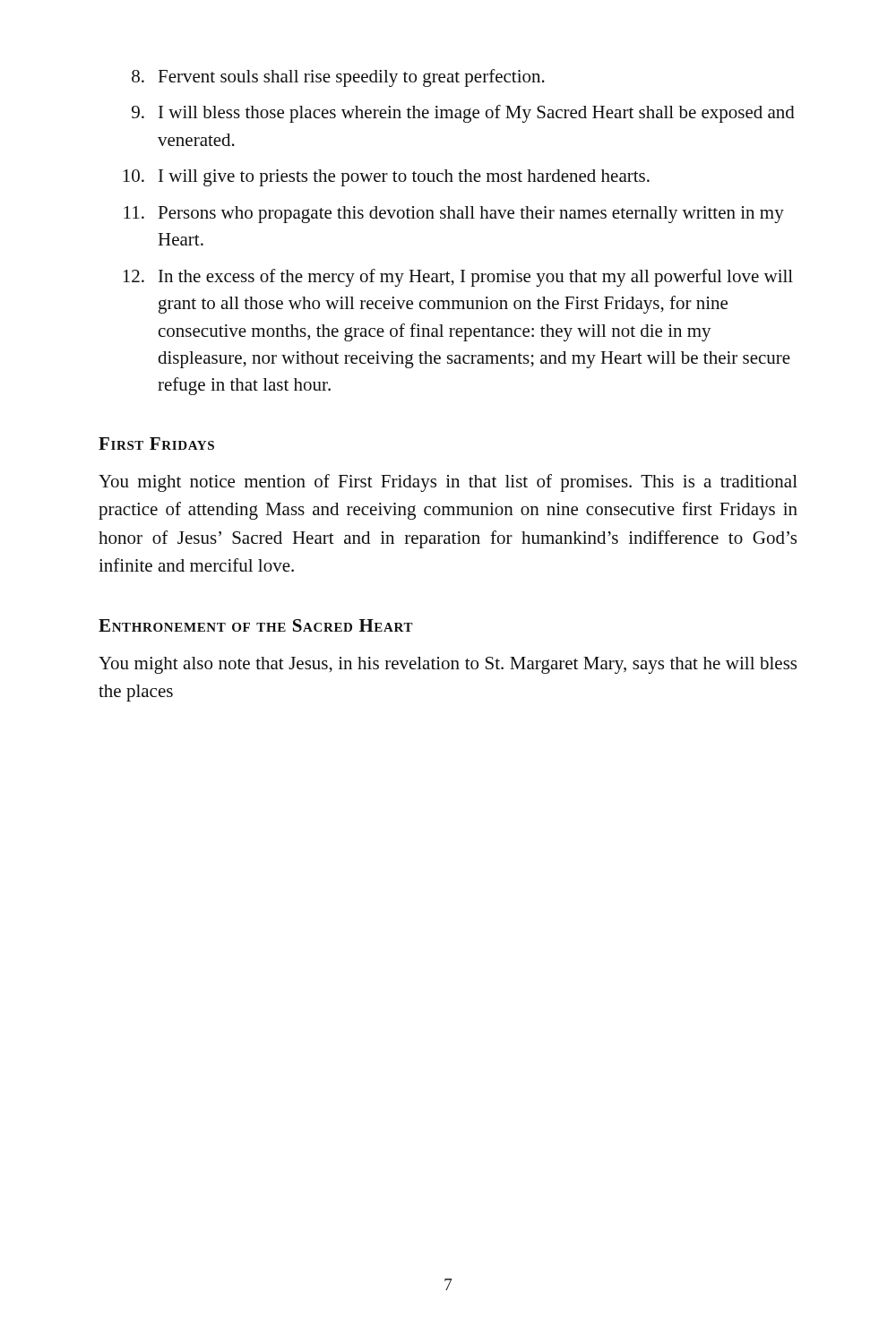This screenshot has width=896, height=1344.
Task: Point to the block beginning "10. I will give to priests the"
Action: [x=448, y=176]
